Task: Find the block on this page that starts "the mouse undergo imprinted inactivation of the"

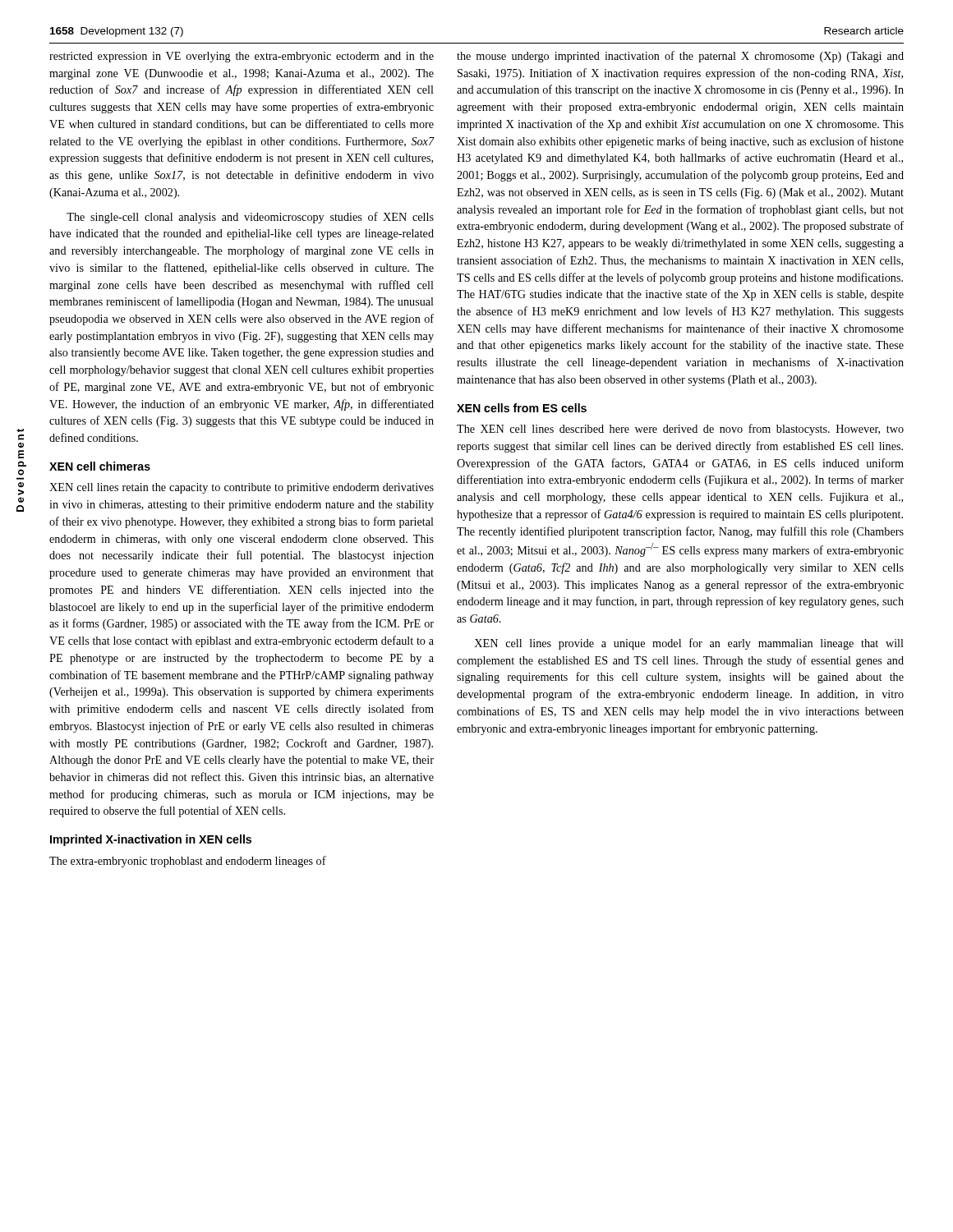Action: [680, 218]
